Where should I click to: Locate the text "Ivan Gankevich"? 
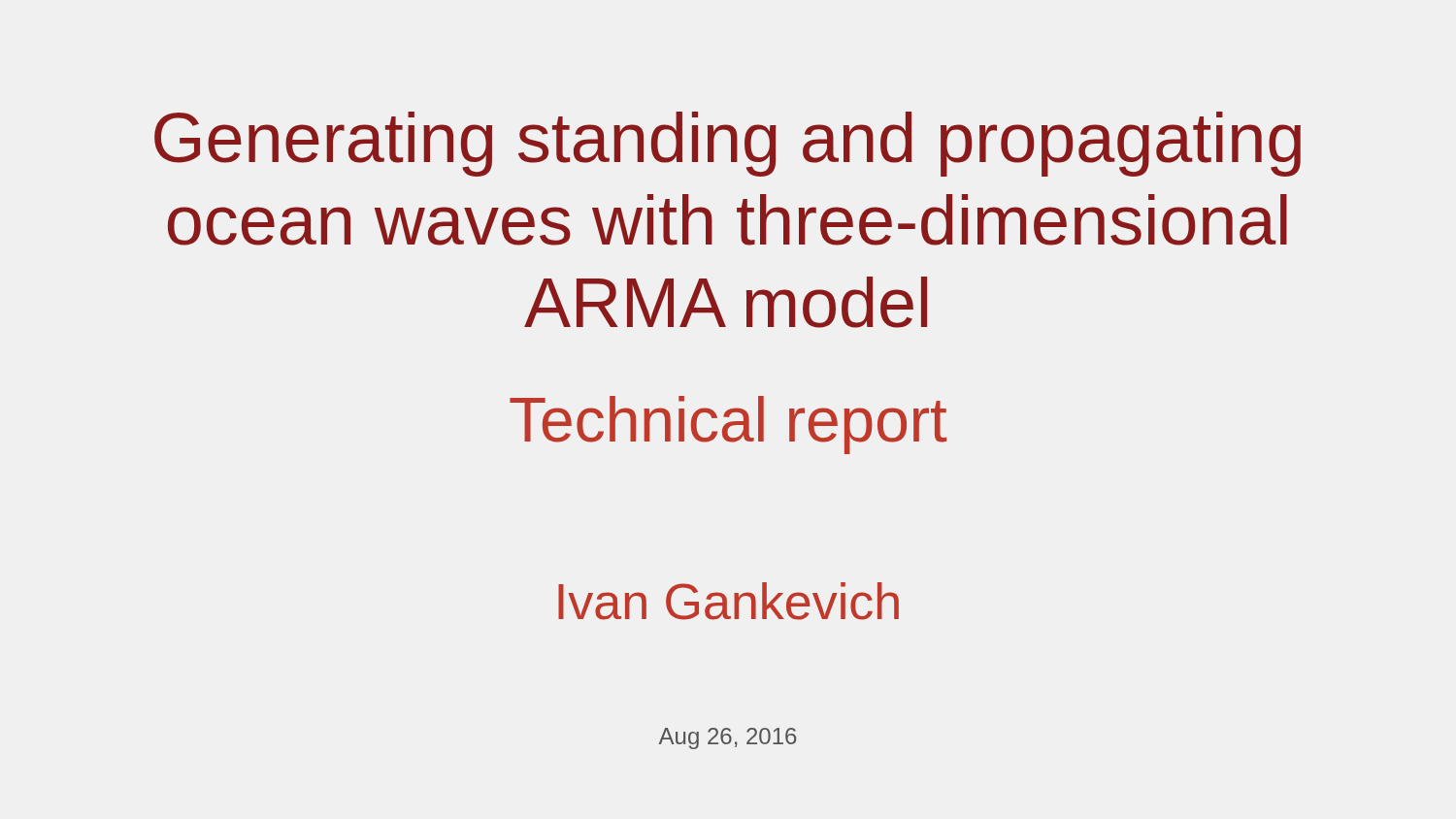point(728,602)
